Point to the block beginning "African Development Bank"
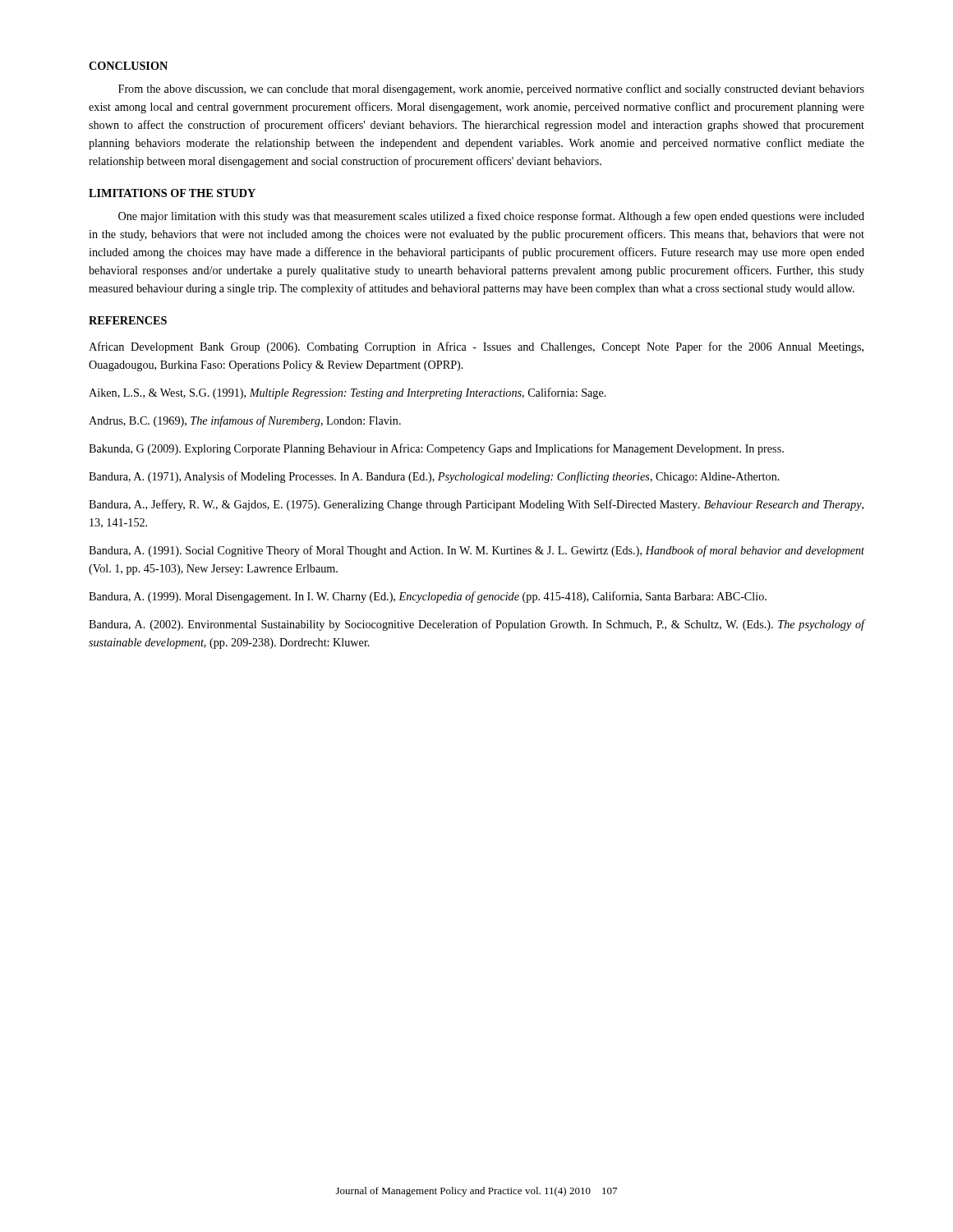 pos(476,356)
